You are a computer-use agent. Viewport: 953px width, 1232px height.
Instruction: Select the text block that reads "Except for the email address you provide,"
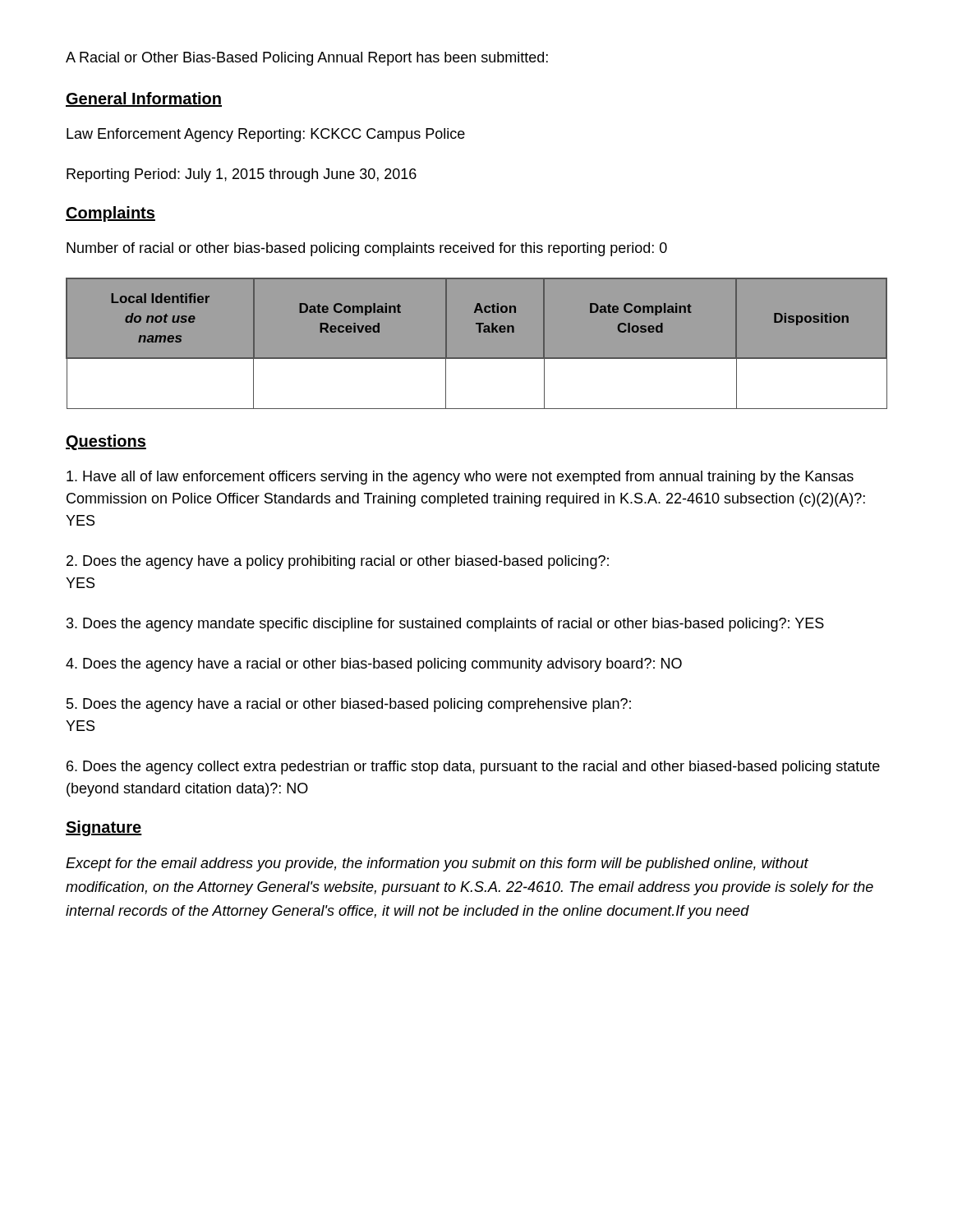(470, 887)
